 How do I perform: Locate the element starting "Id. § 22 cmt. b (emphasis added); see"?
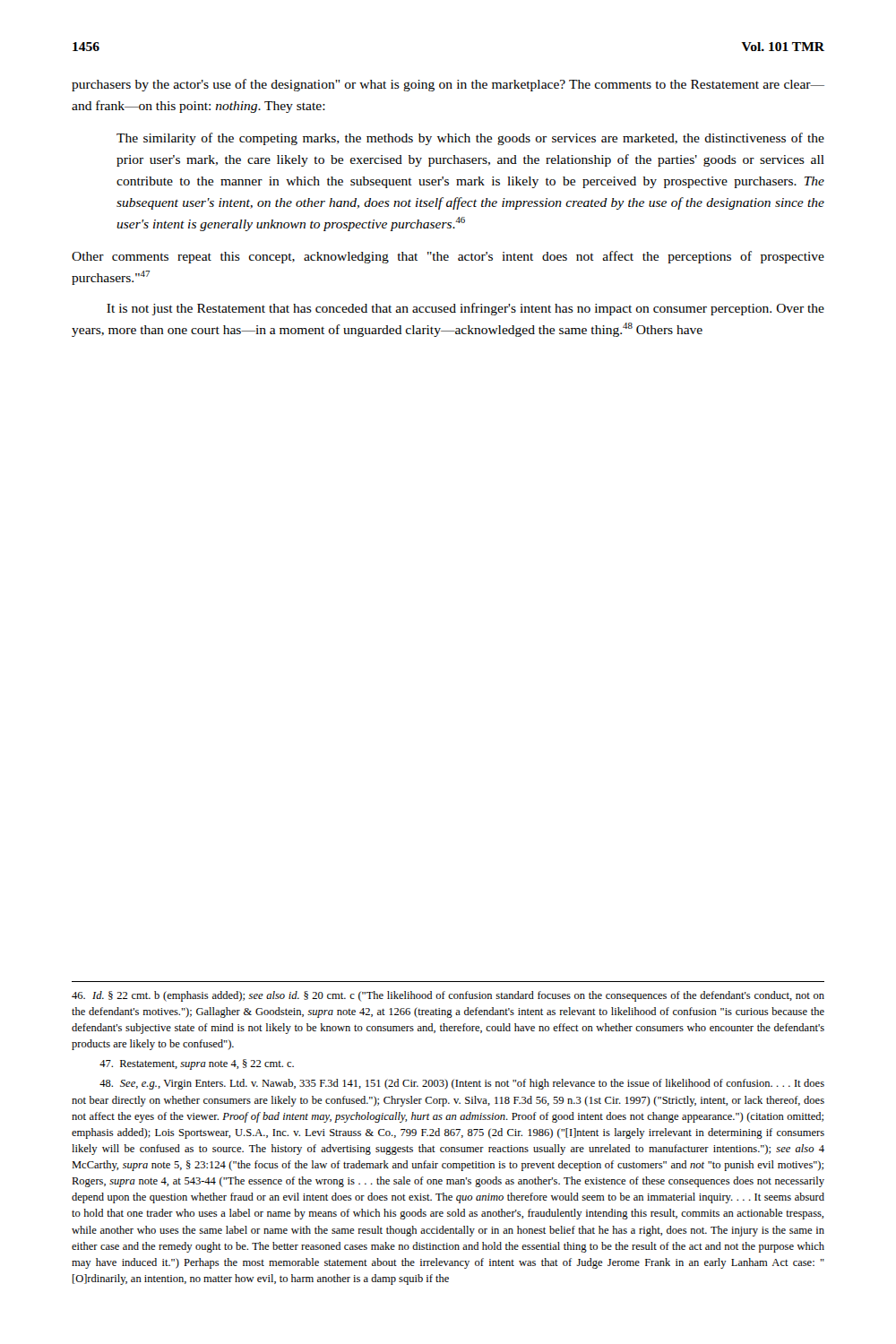[x=448, y=1137]
